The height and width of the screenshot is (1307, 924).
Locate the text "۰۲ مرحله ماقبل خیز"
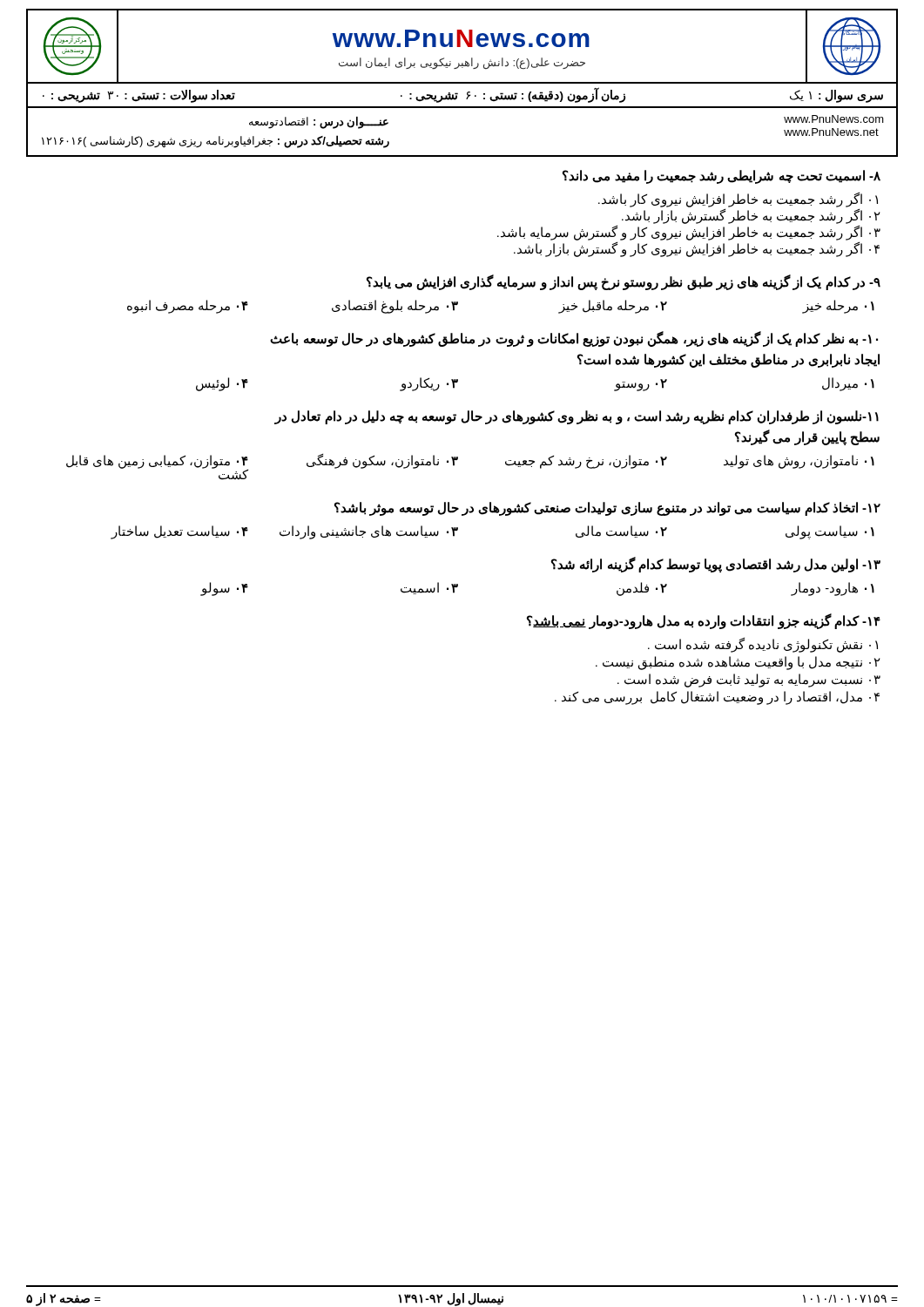coord(613,306)
